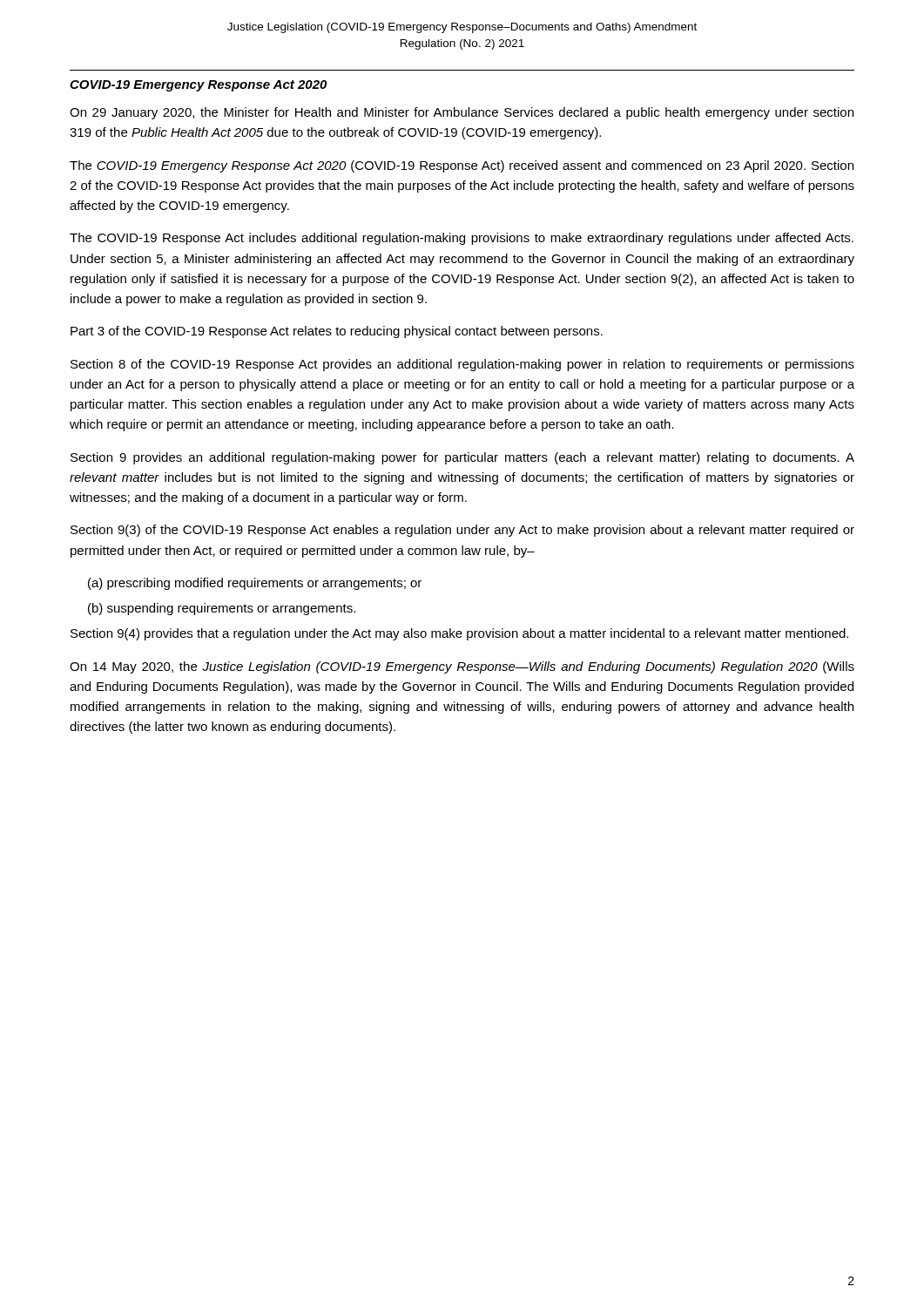Point to the text starting "Section 8 of the COVID-19 Response Act provides"
Screen dimensions: 1307x924
click(462, 394)
